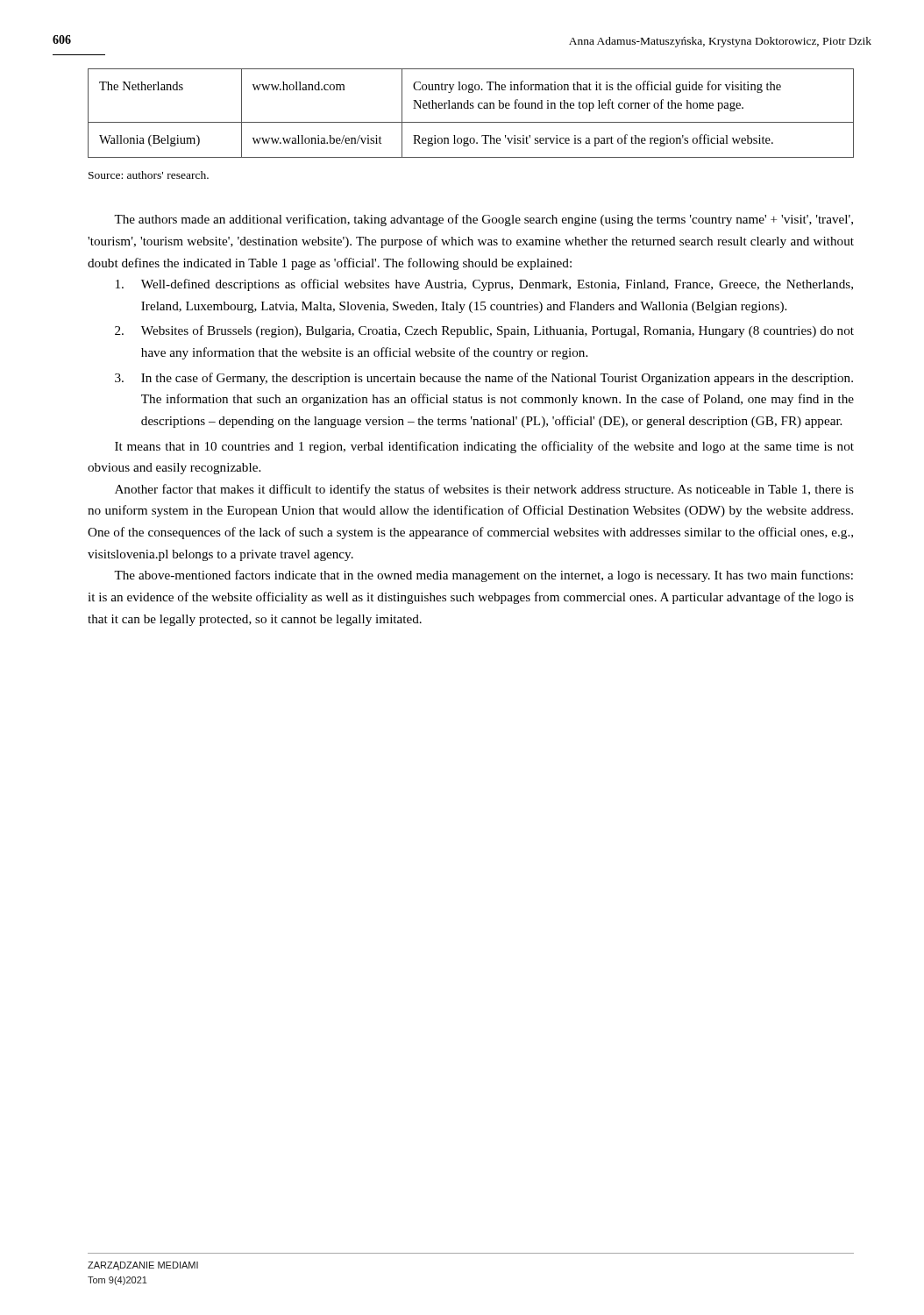Find the block on this page that starts "It means that in 10 countries and 1"
Image resolution: width=924 pixels, height=1315 pixels.
coord(471,457)
